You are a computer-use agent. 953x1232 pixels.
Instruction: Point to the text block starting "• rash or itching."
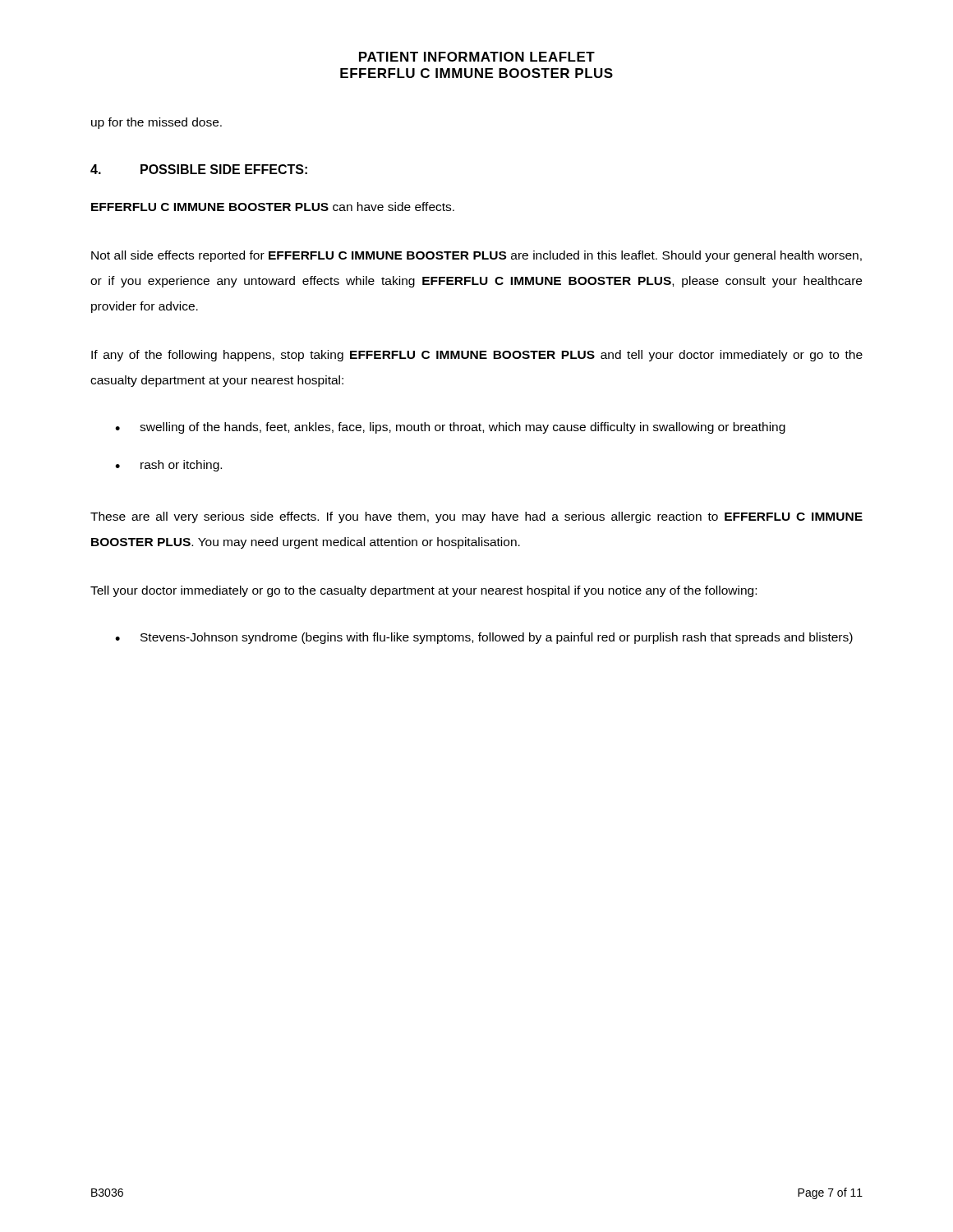point(168,466)
